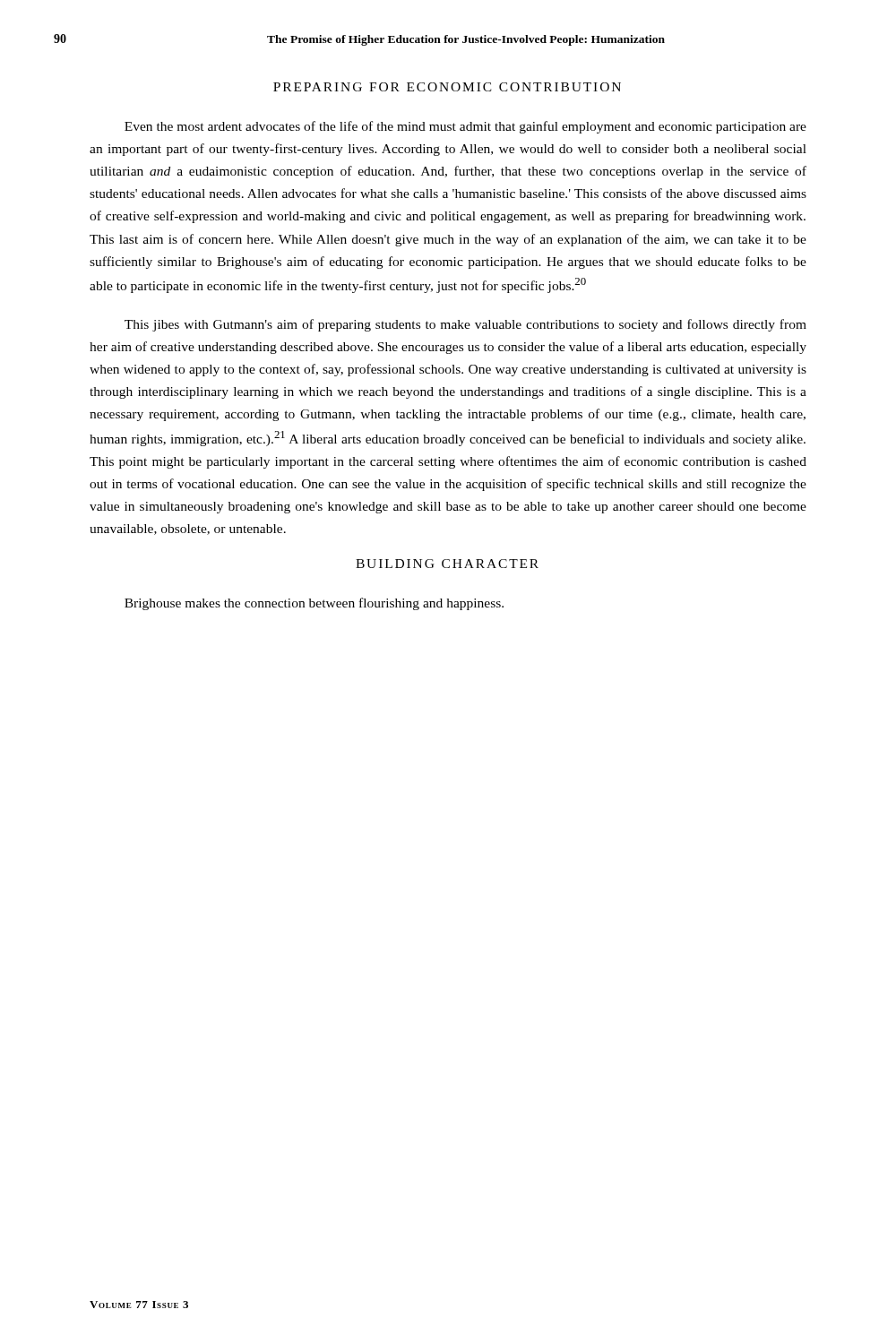Where is the passage that starts "Even the most ardent advocates of"?

coord(448,327)
